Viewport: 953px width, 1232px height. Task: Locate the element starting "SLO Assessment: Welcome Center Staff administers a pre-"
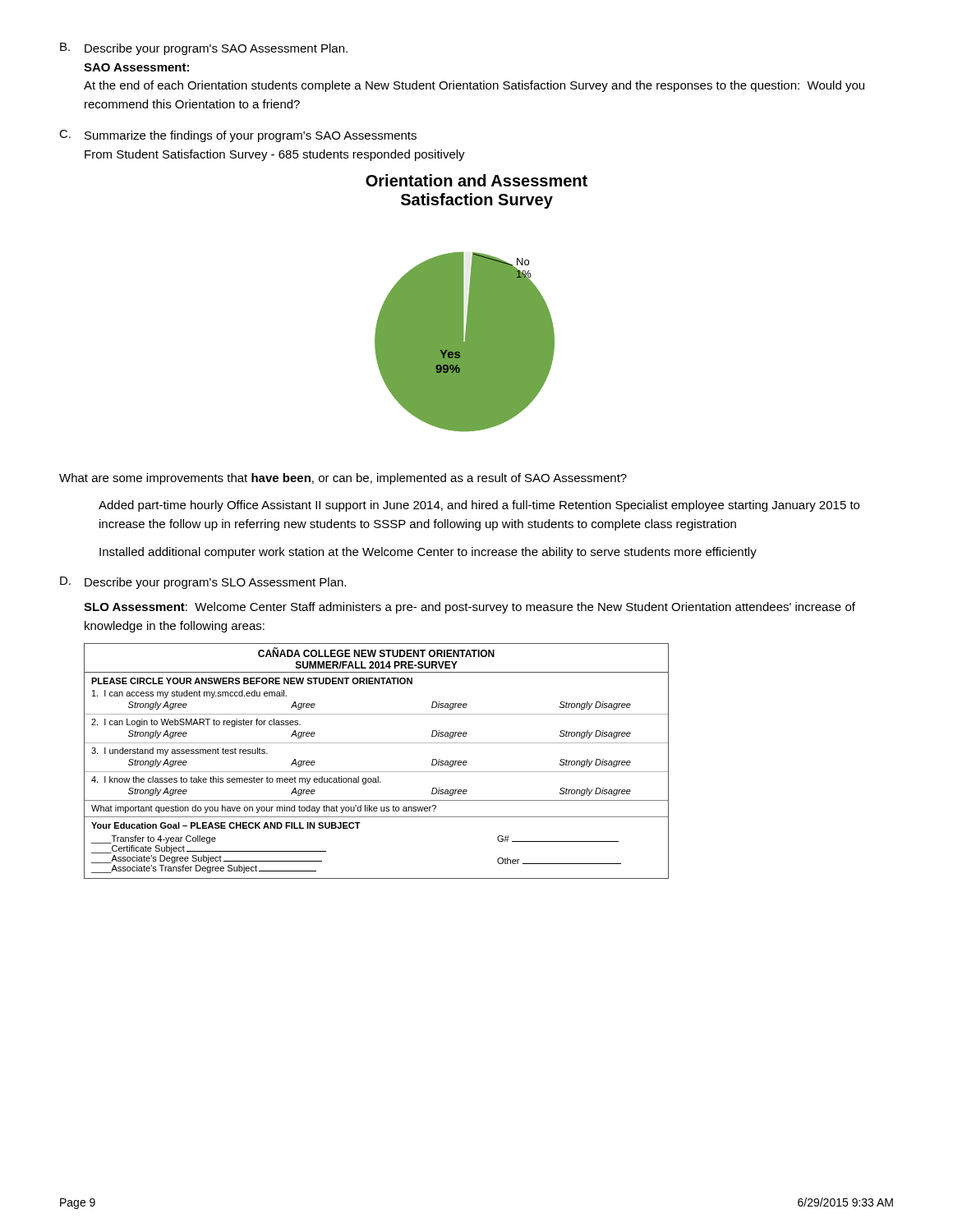click(469, 616)
